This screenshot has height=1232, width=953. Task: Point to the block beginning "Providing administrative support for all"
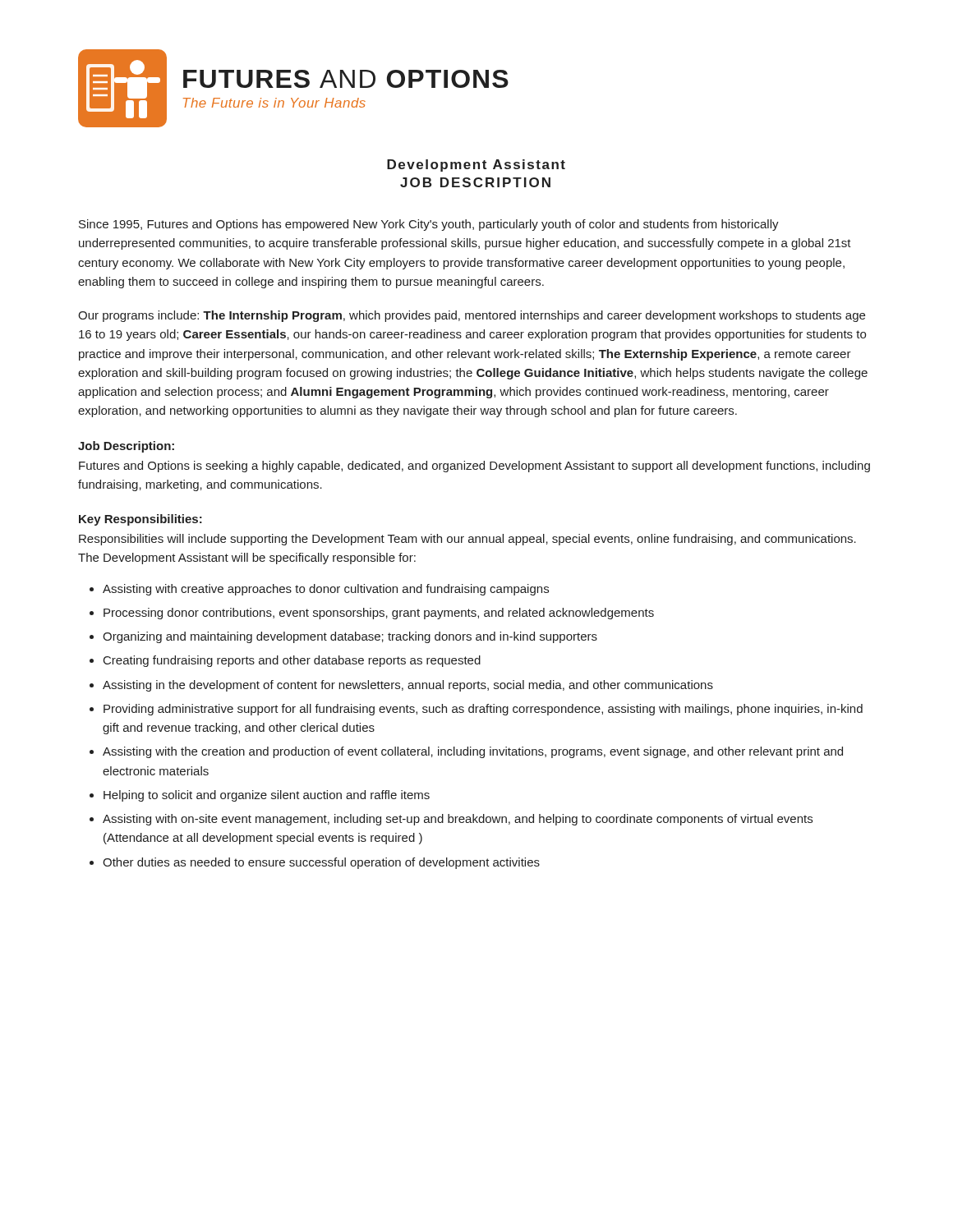pos(483,718)
